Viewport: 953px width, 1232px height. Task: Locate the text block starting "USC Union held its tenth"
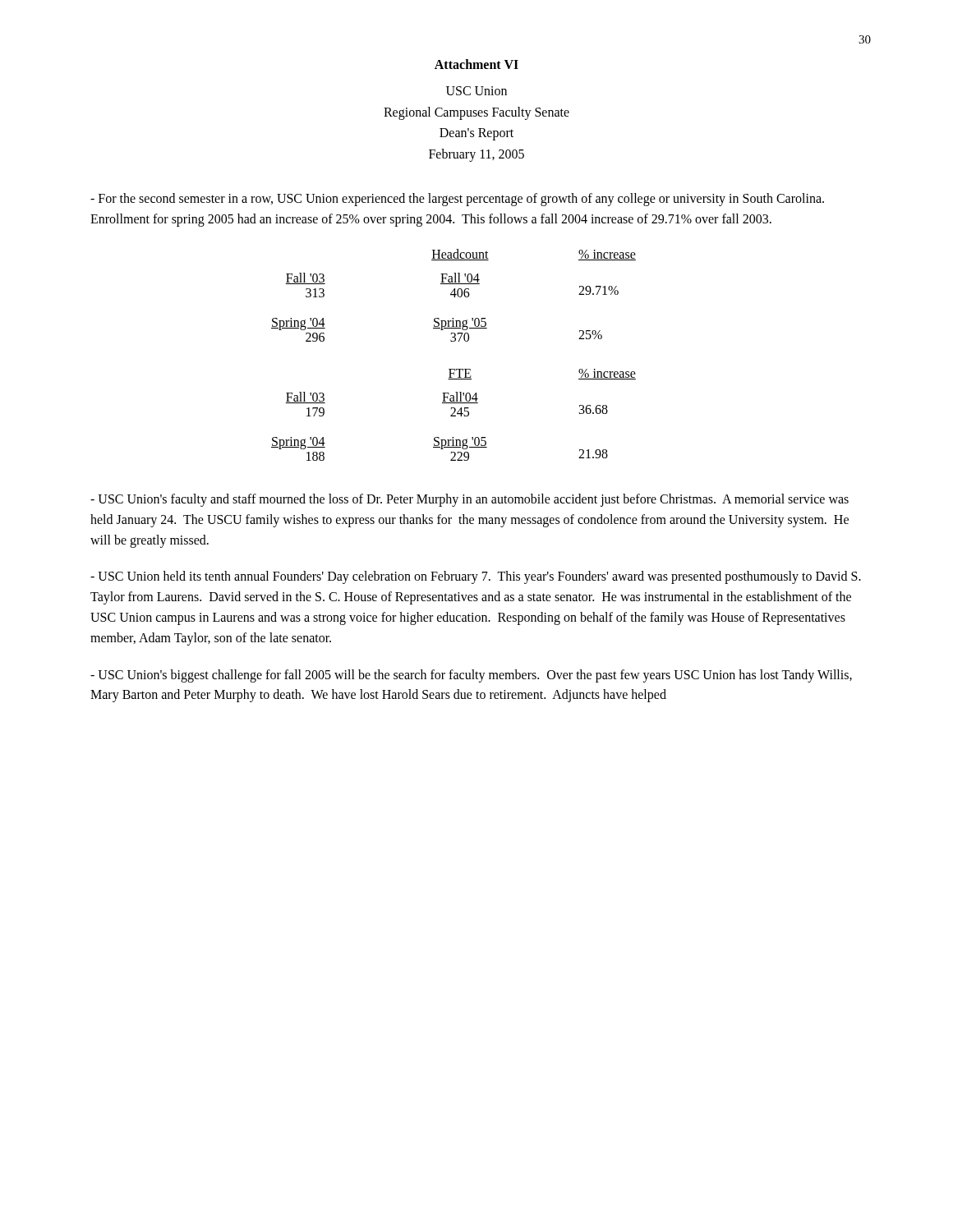click(x=476, y=607)
